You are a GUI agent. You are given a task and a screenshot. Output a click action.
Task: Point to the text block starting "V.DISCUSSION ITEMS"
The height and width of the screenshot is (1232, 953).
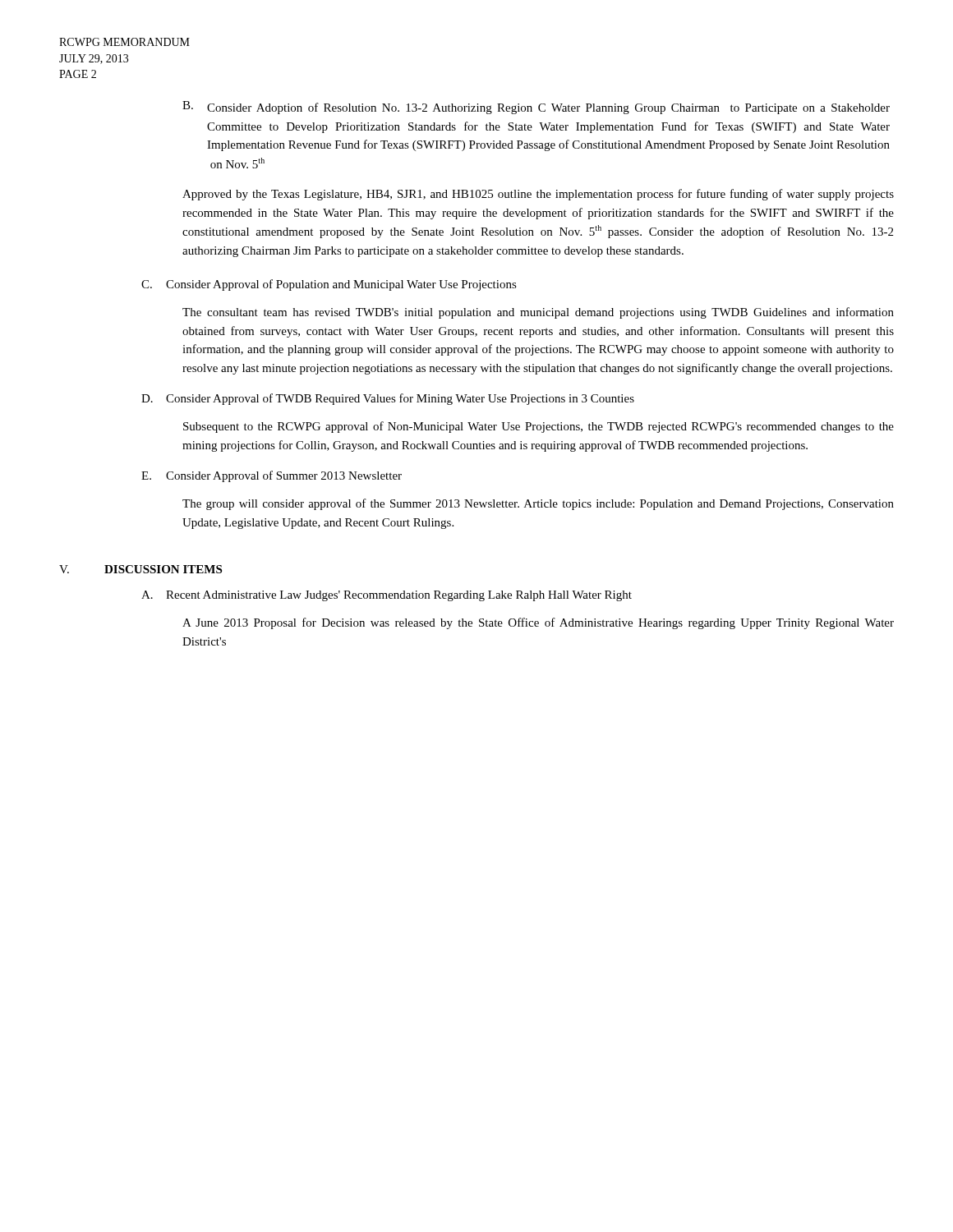(x=140, y=569)
